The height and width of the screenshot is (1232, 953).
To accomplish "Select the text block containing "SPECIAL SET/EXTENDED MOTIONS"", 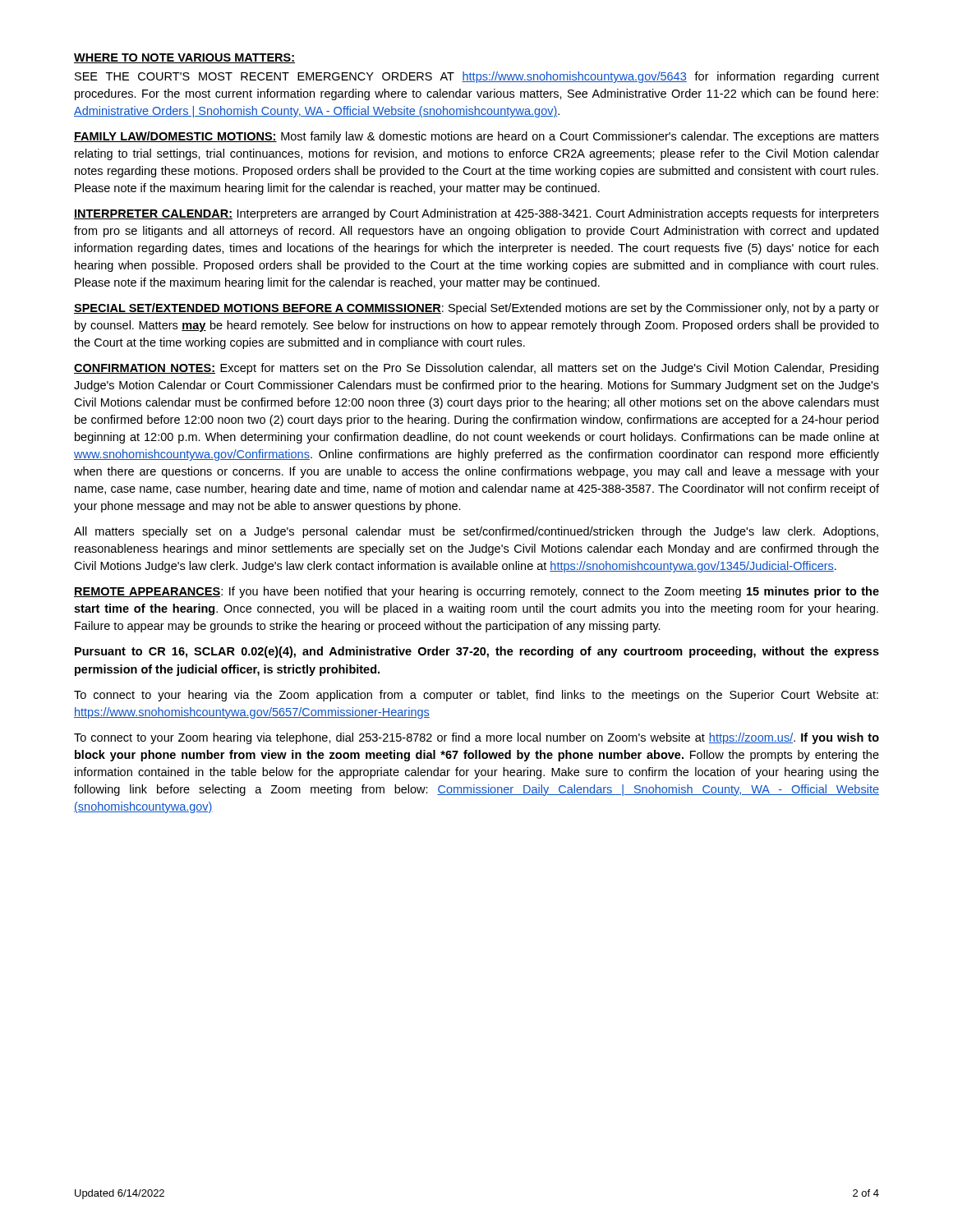I will (x=476, y=326).
